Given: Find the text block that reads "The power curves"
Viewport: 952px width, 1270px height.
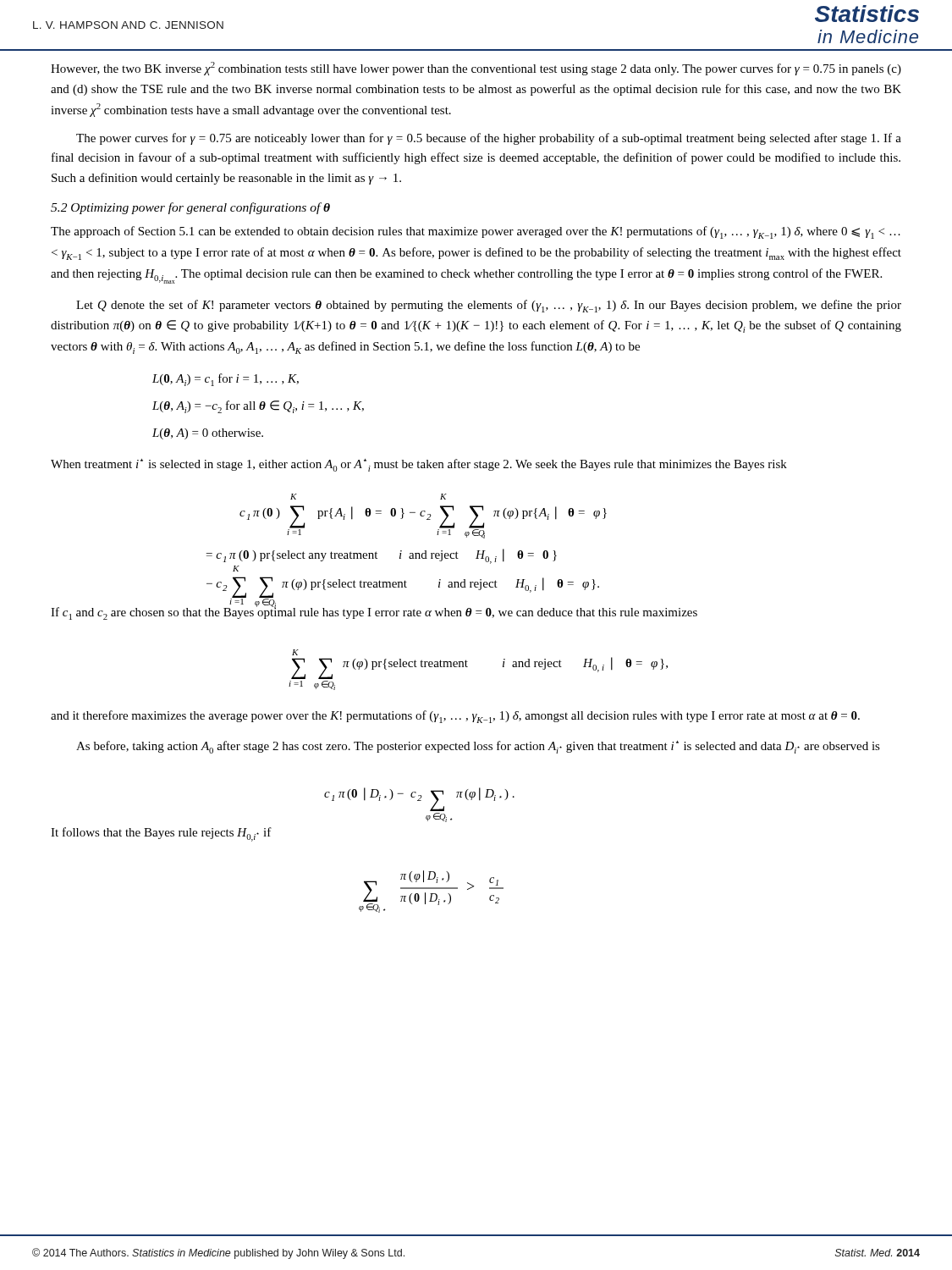Looking at the screenshot, I should pos(476,158).
